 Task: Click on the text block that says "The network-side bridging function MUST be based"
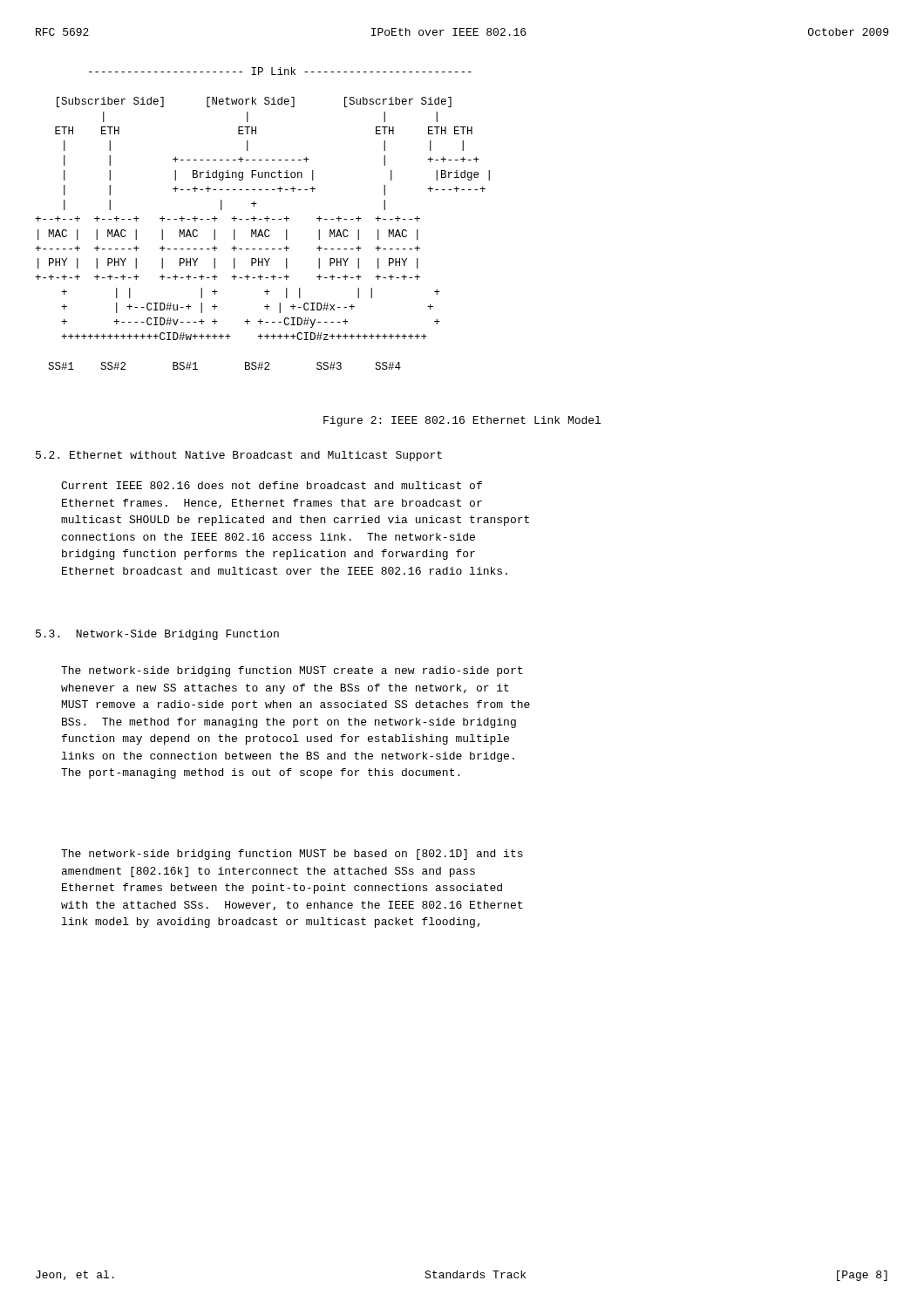pos(462,888)
